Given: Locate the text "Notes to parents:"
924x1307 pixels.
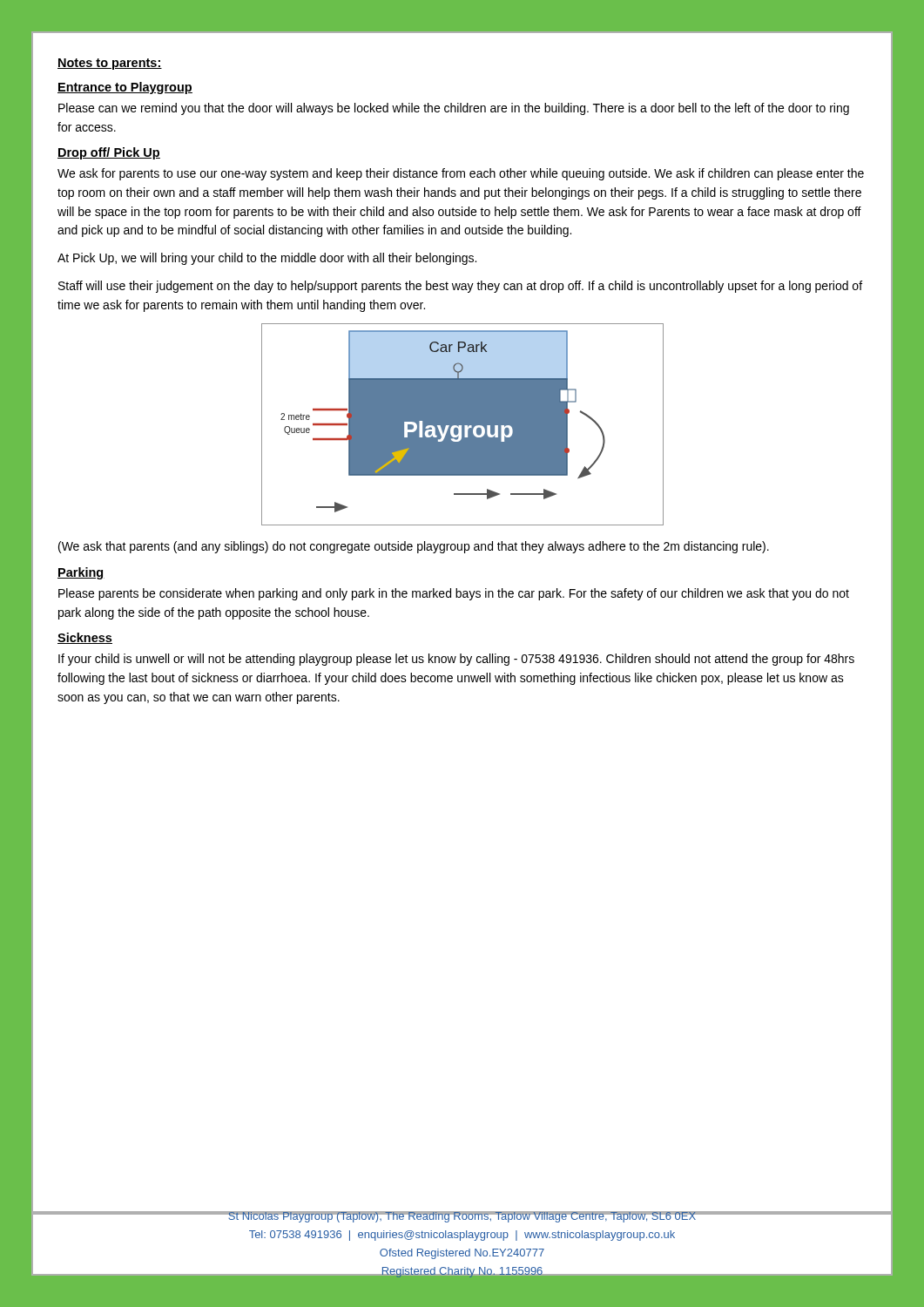Looking at the screenshot, I should pos(109,63).
